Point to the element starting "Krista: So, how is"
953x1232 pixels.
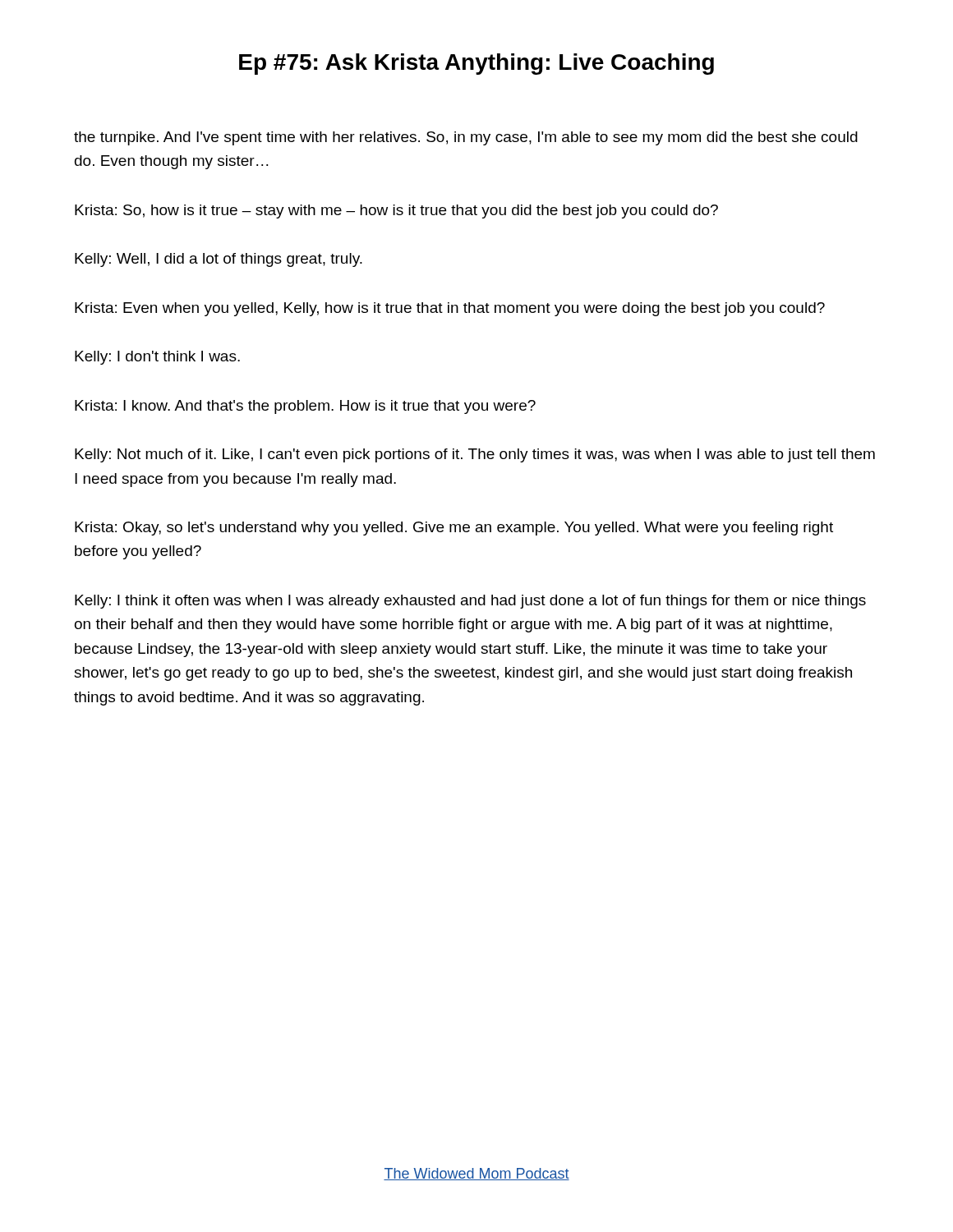tap(396, 210)
